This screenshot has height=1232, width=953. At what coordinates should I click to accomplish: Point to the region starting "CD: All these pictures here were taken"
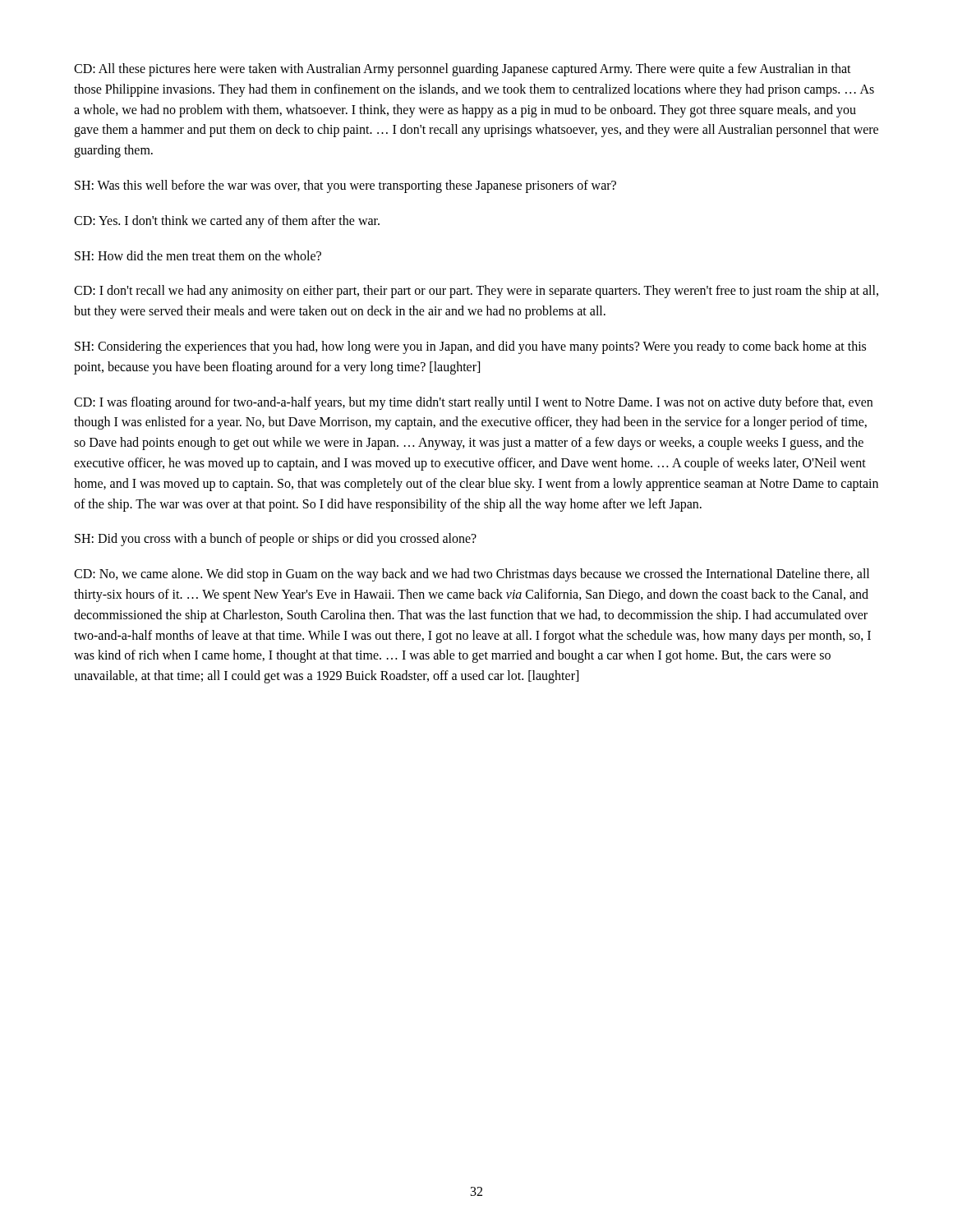[x=476, y=109]
